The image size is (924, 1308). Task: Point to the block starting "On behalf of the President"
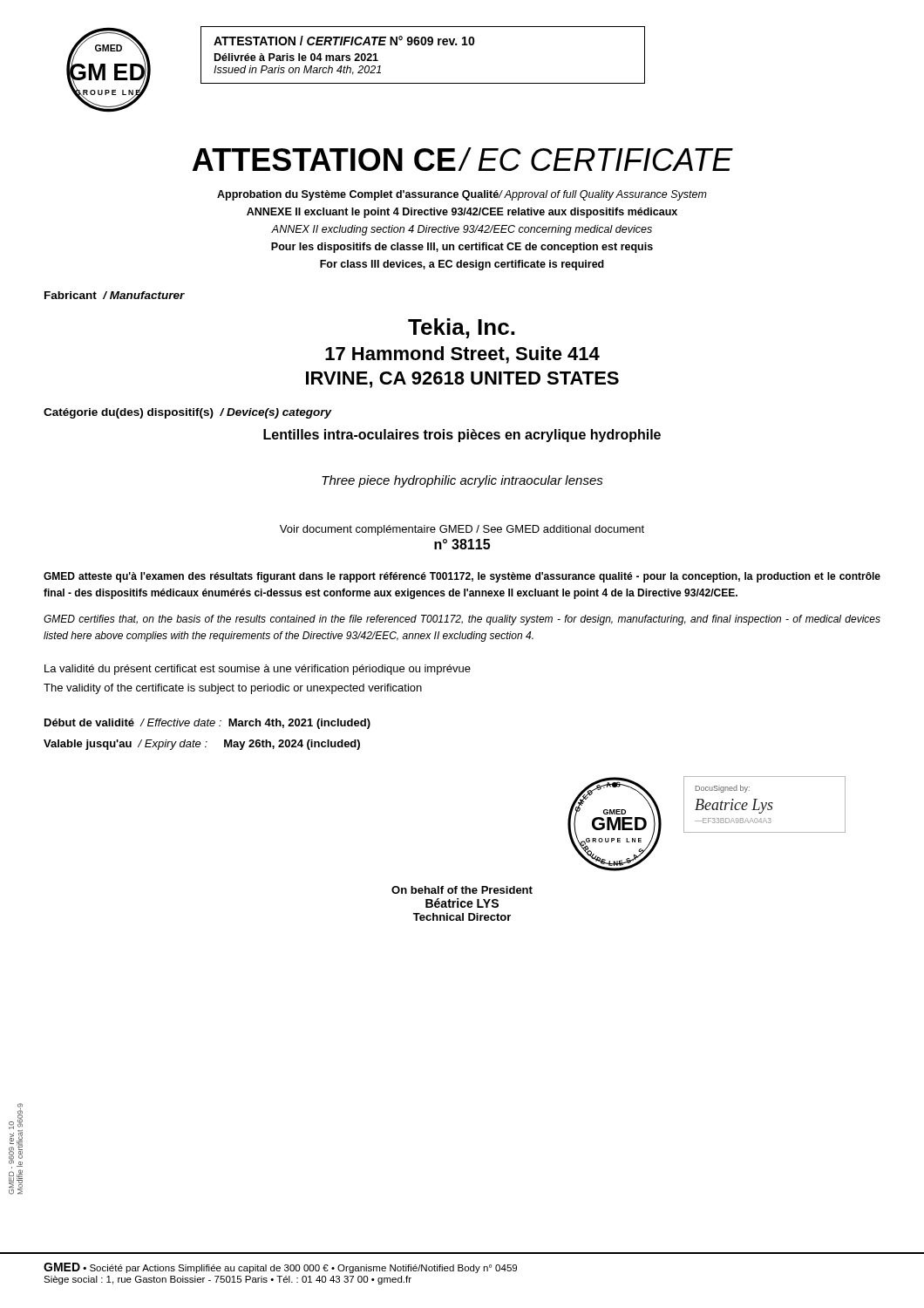[462, 903]
